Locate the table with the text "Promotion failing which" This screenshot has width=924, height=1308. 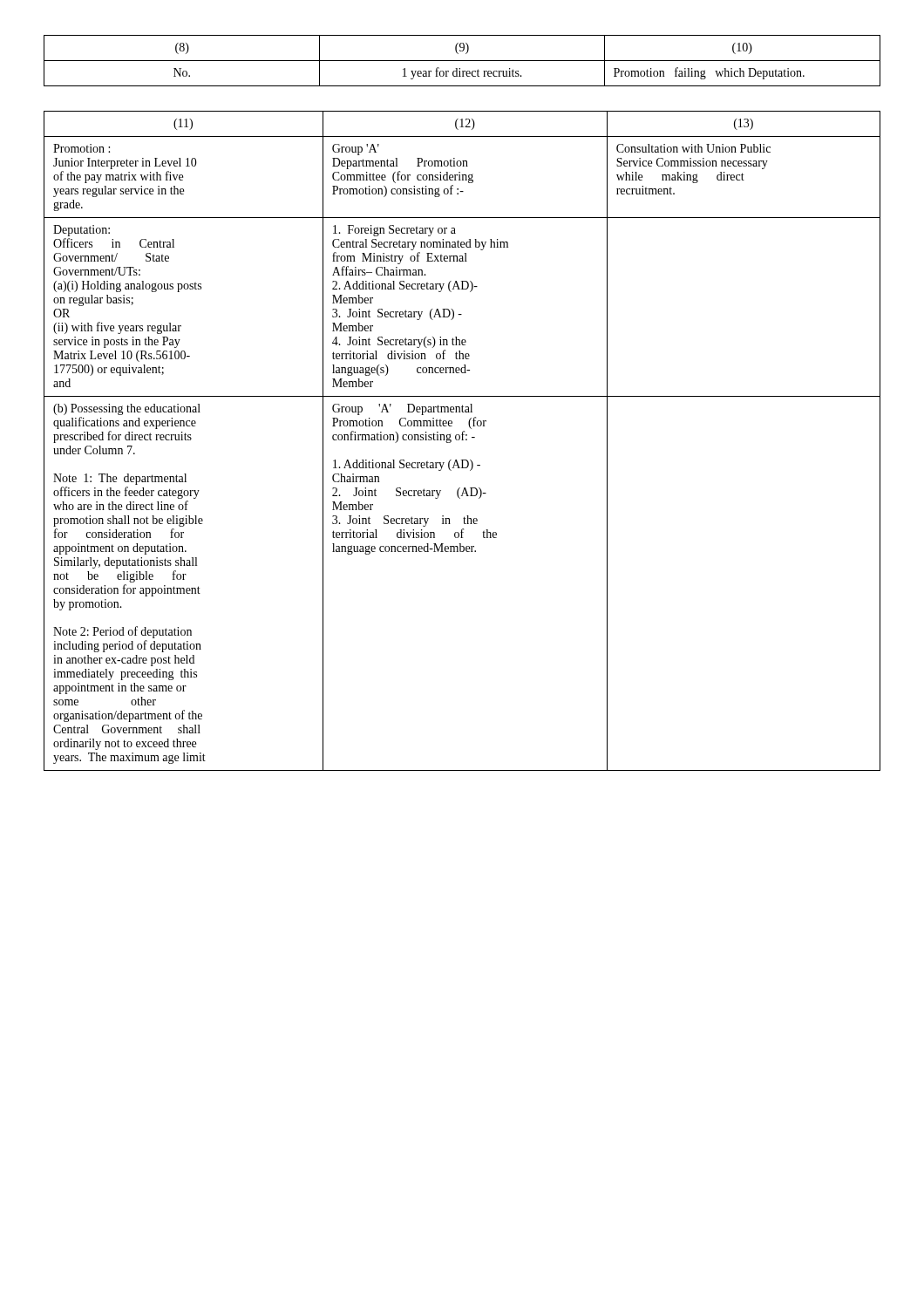click(462, 61)
